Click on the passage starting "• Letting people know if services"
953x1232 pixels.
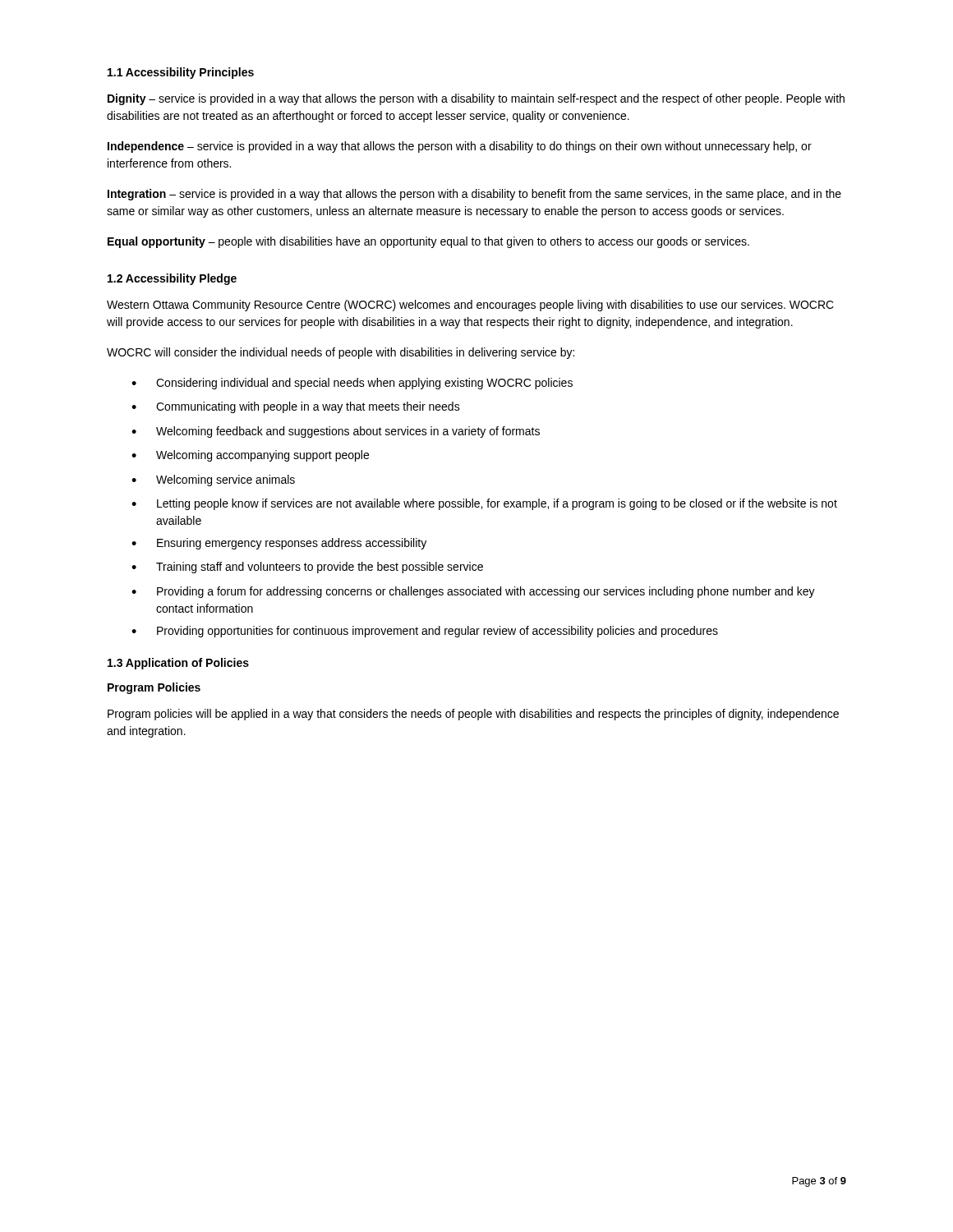pos(489,513)
